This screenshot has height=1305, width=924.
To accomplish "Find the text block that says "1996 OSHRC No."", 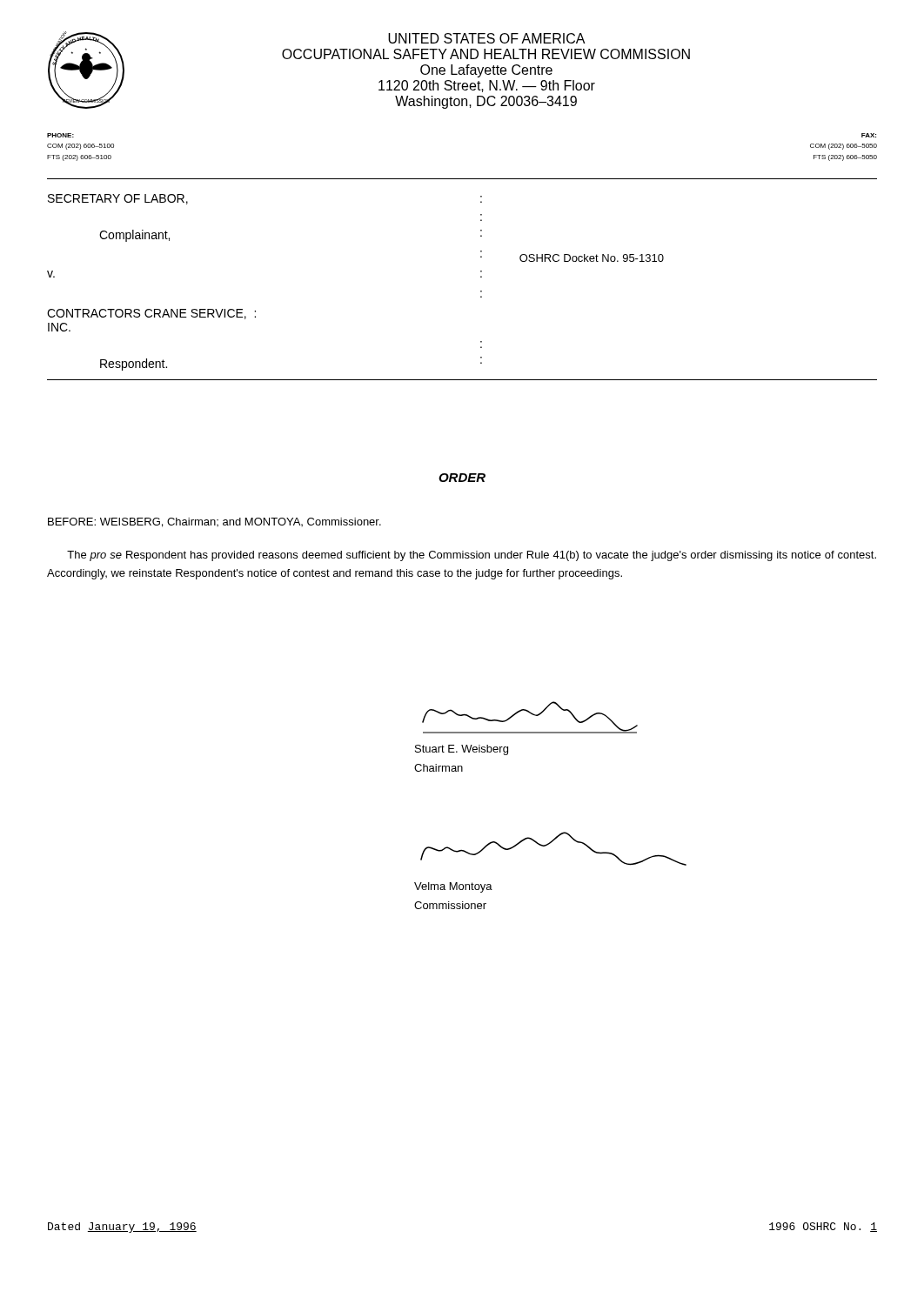I will click(x=823, y=1227).
